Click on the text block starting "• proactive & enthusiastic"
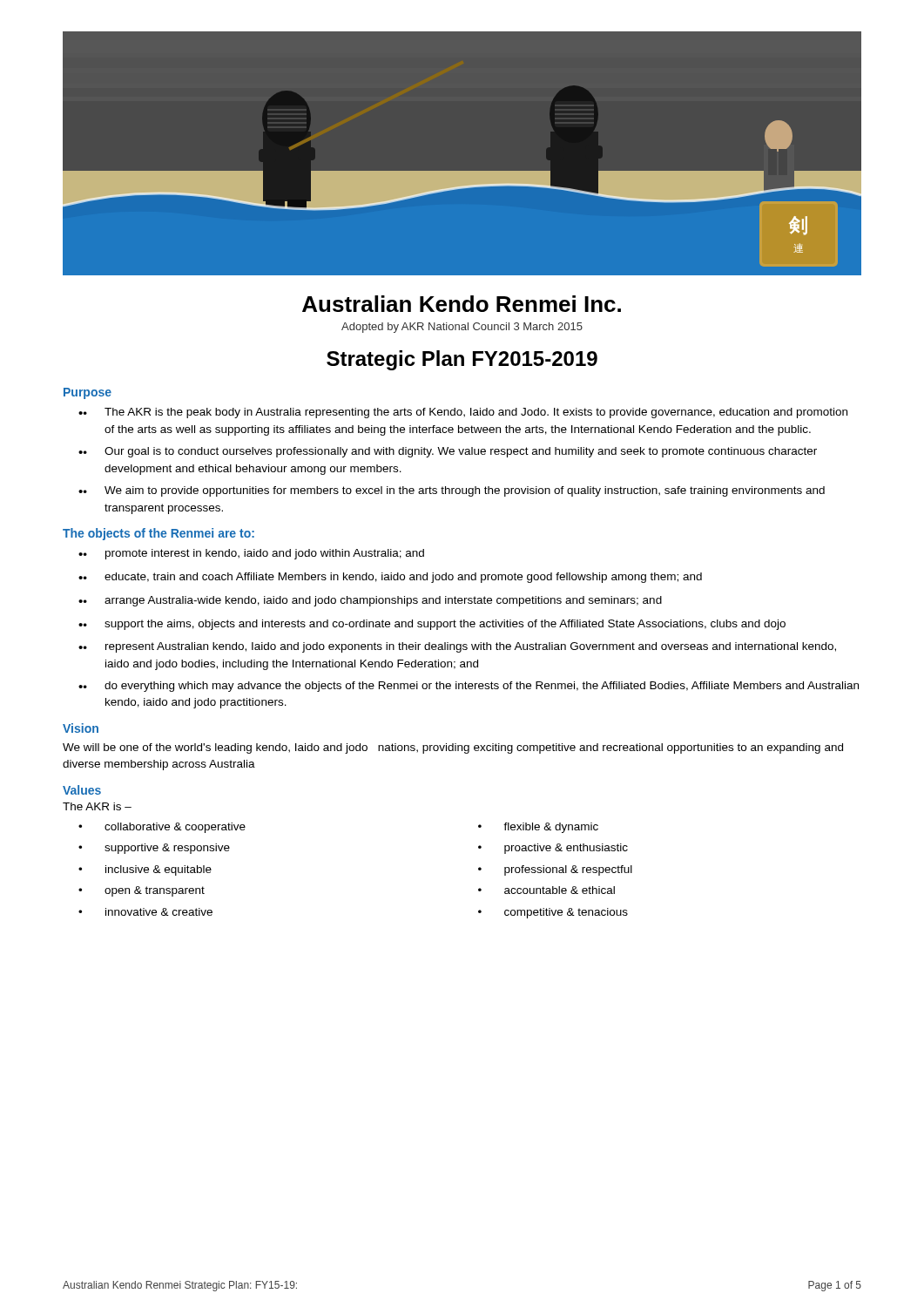Screen dimensions: 1307x924 (545, 848)
